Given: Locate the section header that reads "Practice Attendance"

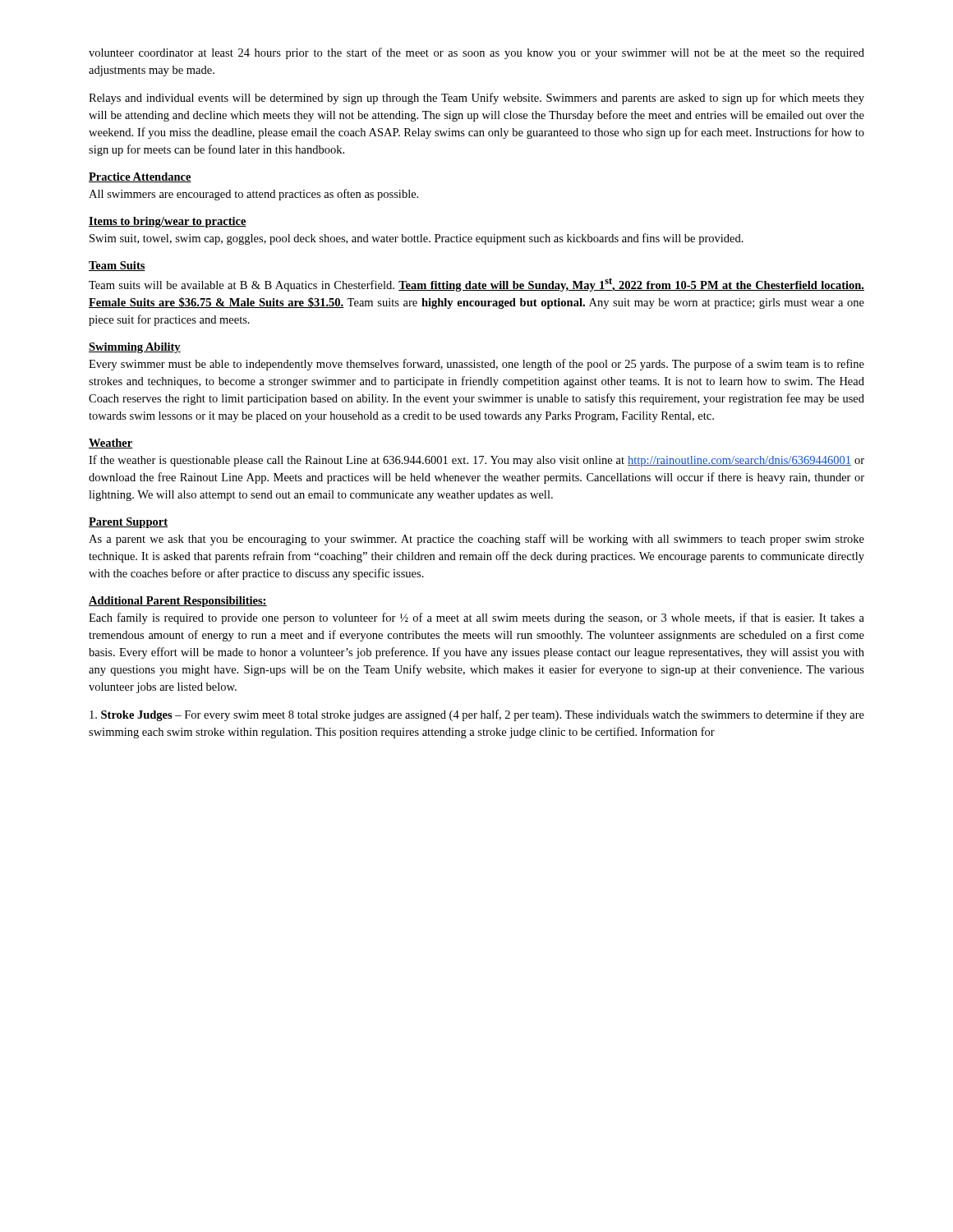Looking at the screenshot, I should click(x=140, y=177).
